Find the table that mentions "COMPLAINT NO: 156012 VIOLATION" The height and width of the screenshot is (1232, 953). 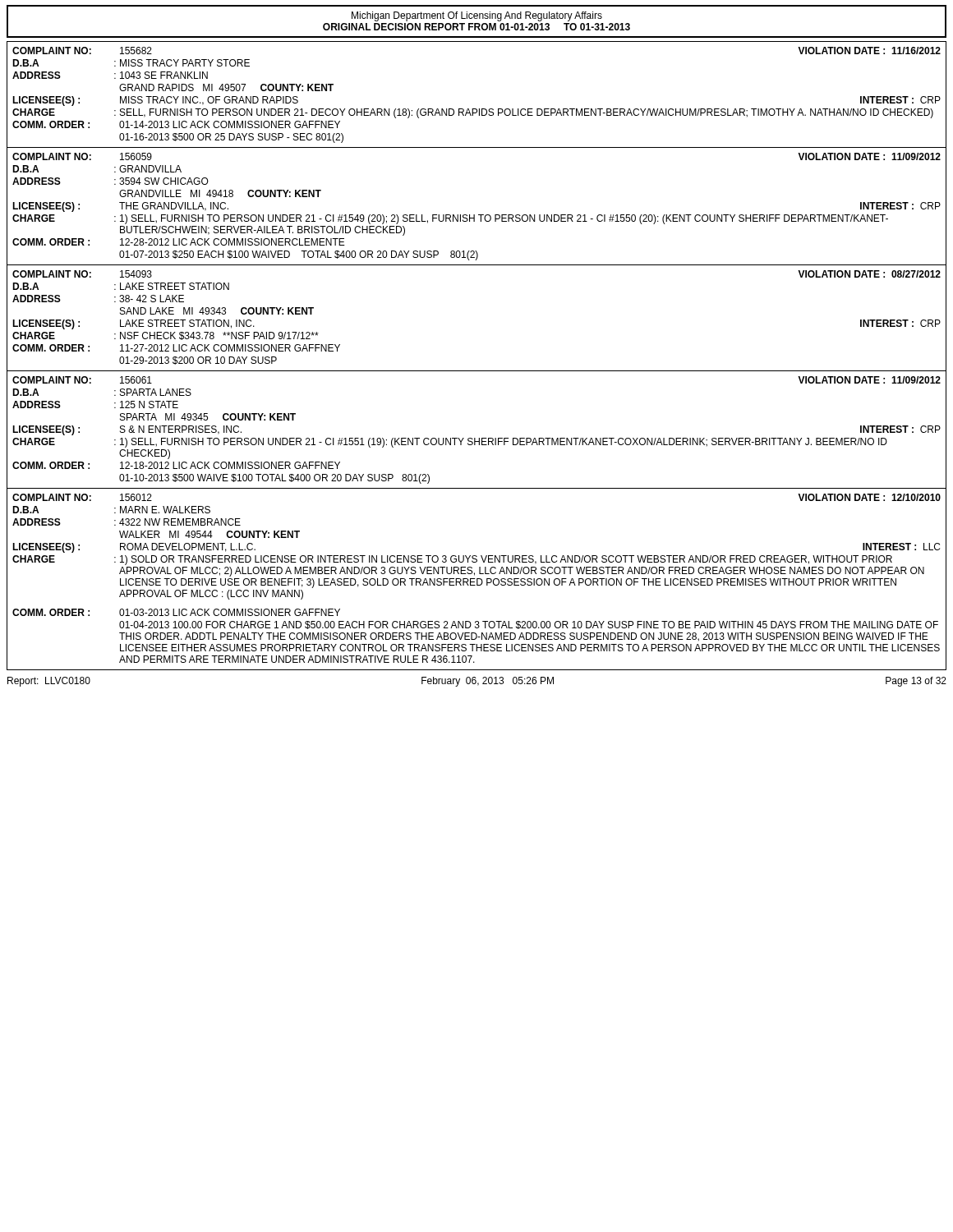[476, 579]
